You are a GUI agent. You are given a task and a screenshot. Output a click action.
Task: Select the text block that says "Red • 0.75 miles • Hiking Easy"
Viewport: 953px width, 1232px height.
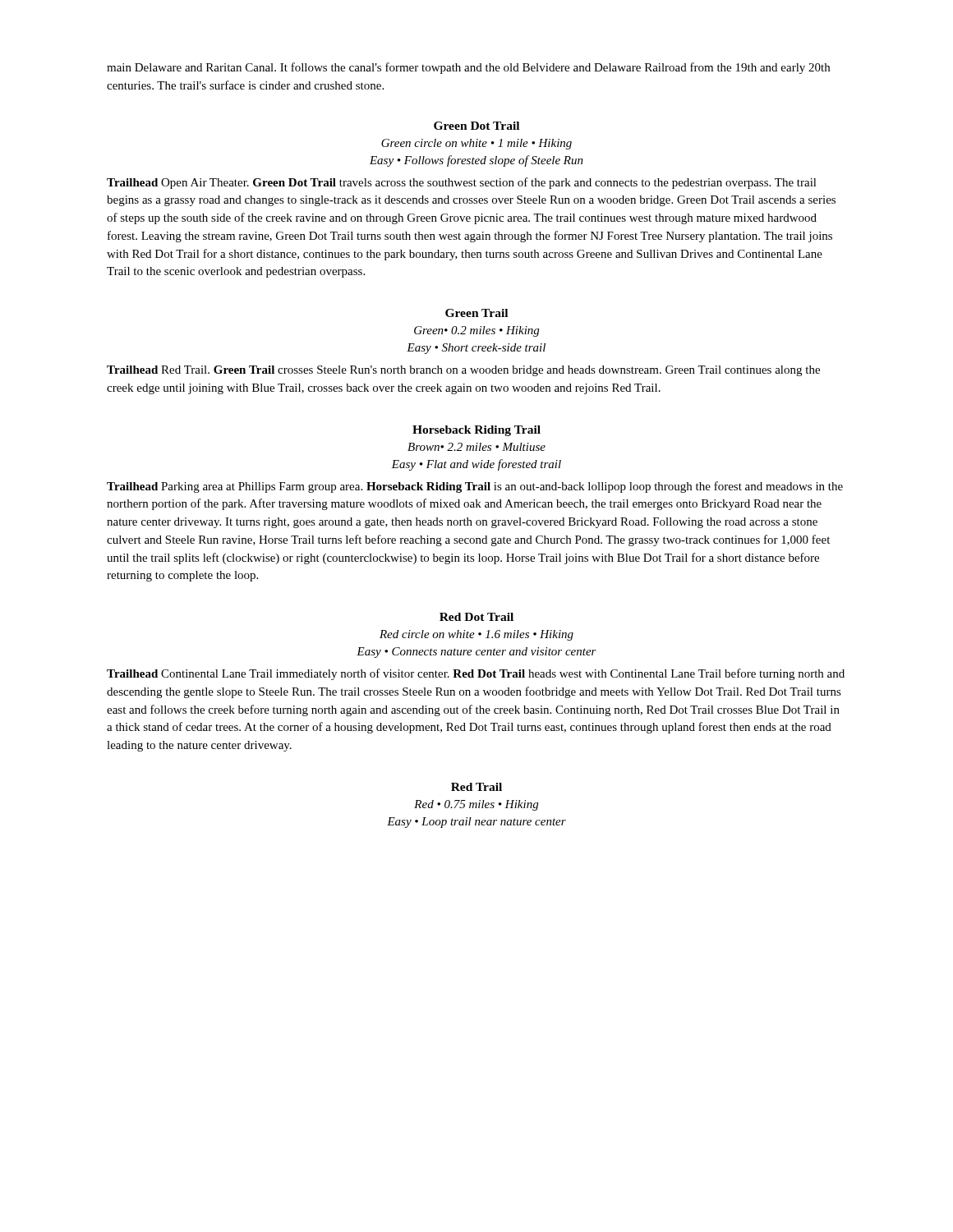(x=476, y=813)
